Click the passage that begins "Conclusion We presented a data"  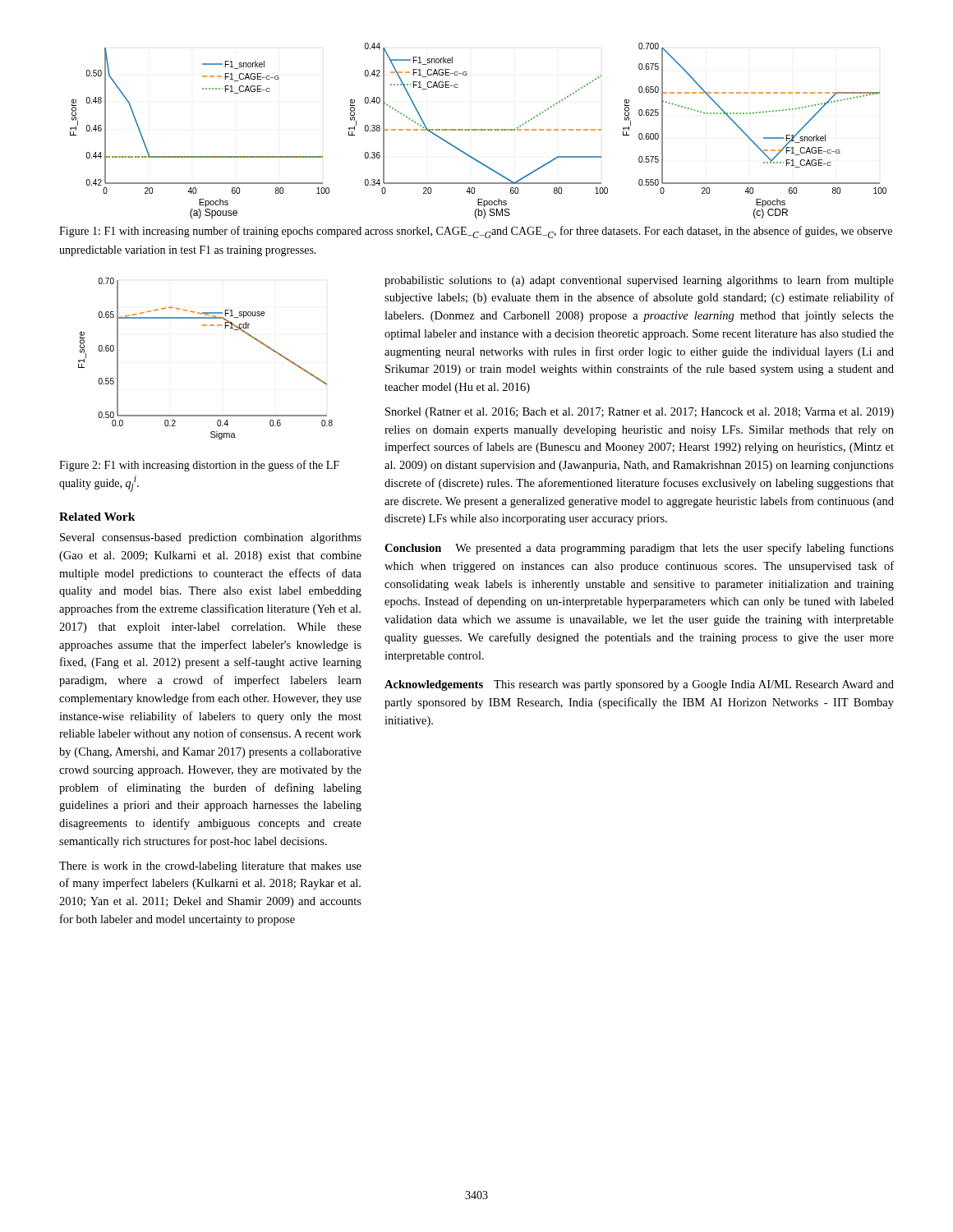tap(639, 602)
